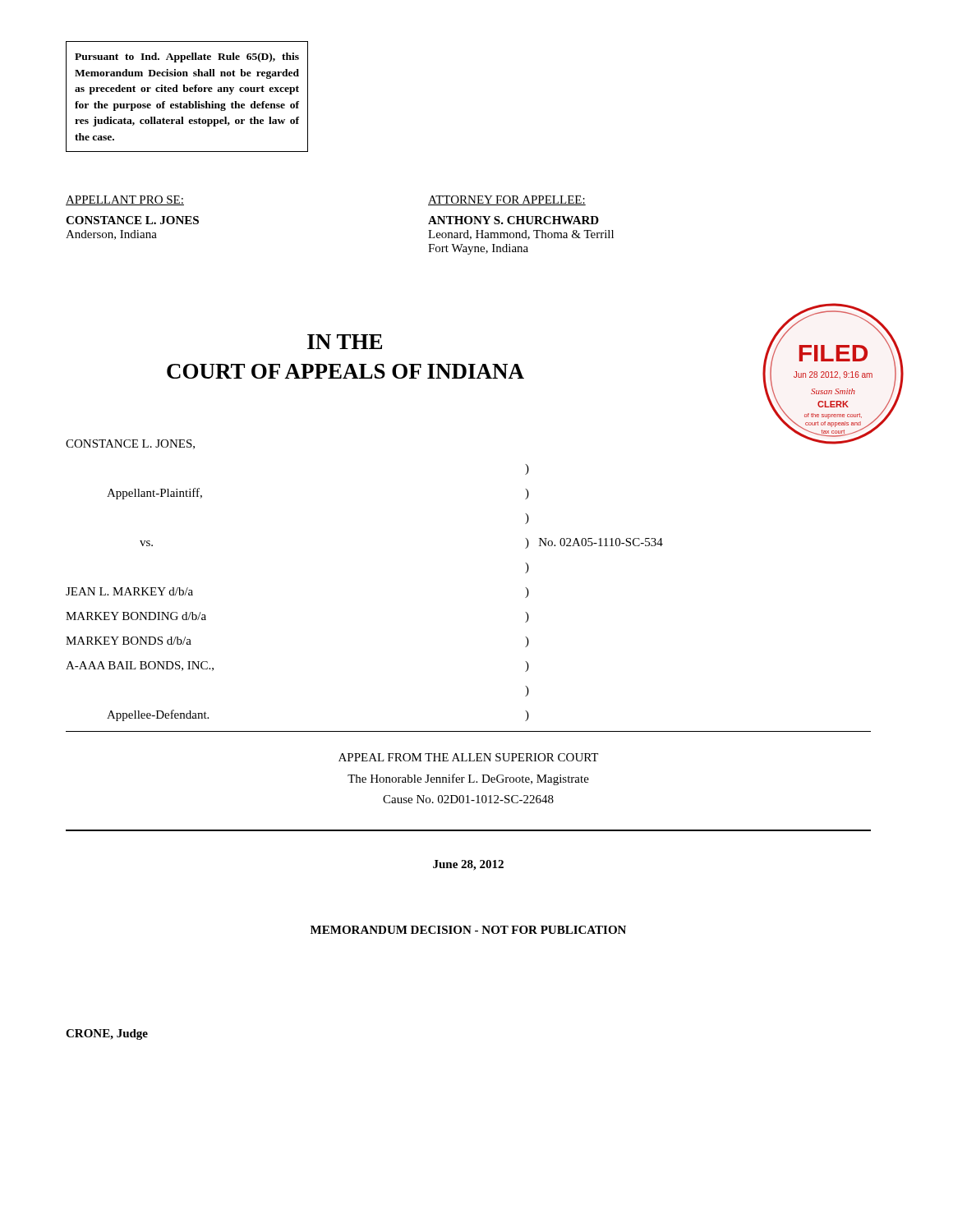Image resolution: width=953 pixels, height=1232 pixels.
Task: Navigate to the text starting "Pursuant to Ind. Appellate Rule"
Action: click(187, 96)
